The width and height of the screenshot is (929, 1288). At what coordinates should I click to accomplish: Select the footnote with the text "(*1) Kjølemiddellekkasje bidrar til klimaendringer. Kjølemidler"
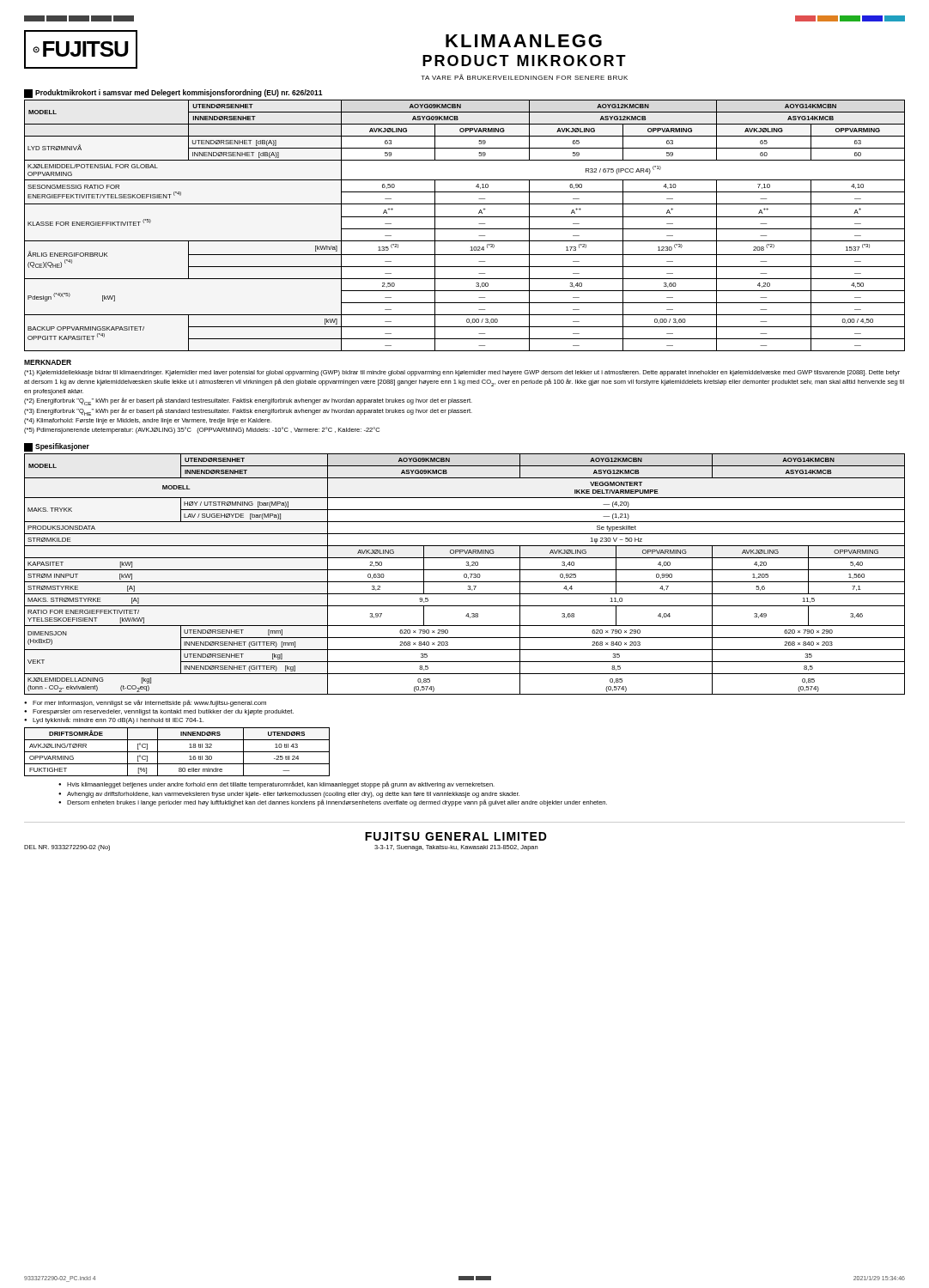click(464, 382)
